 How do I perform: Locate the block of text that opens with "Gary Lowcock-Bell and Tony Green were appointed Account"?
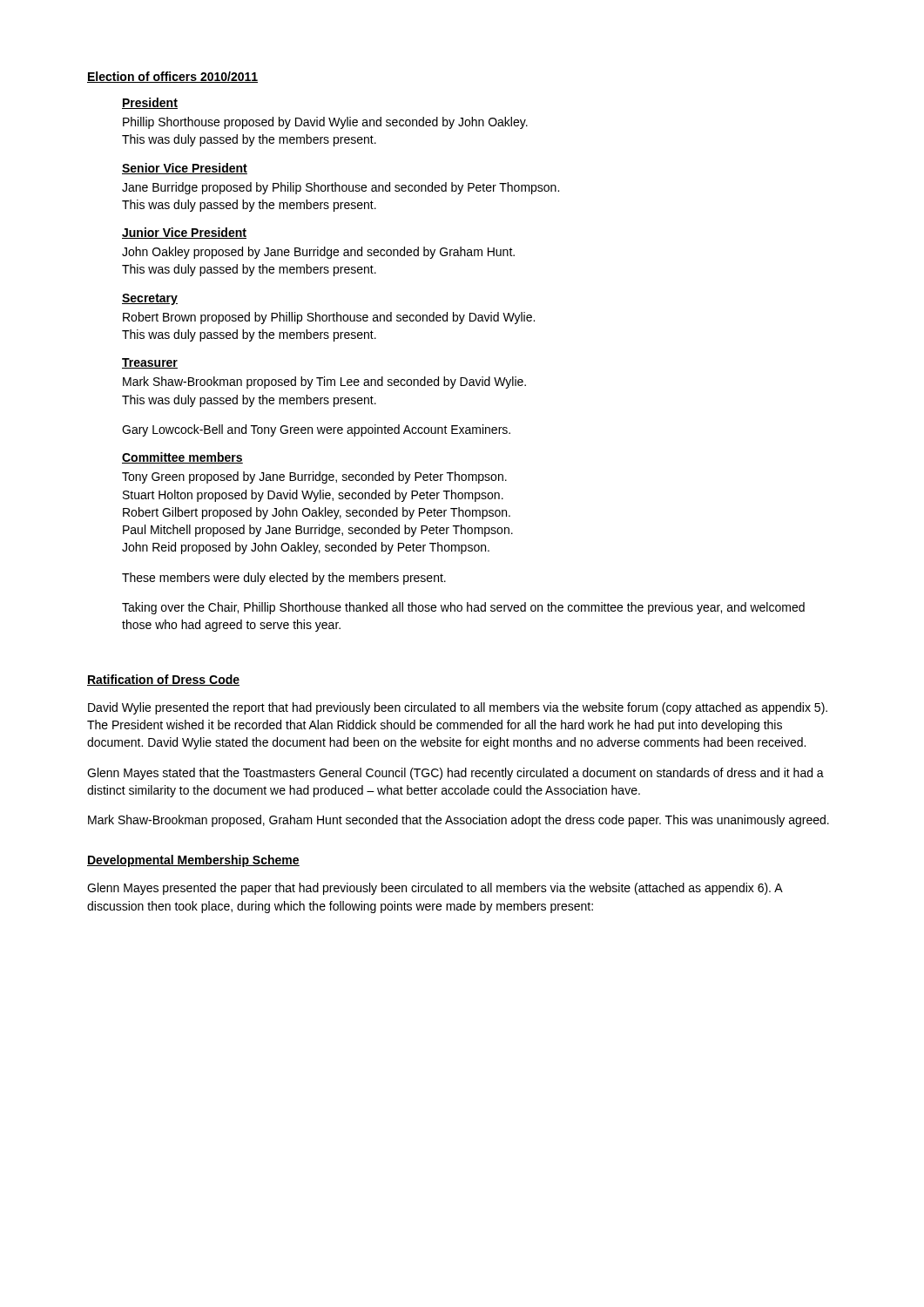(x=479, y=430)
